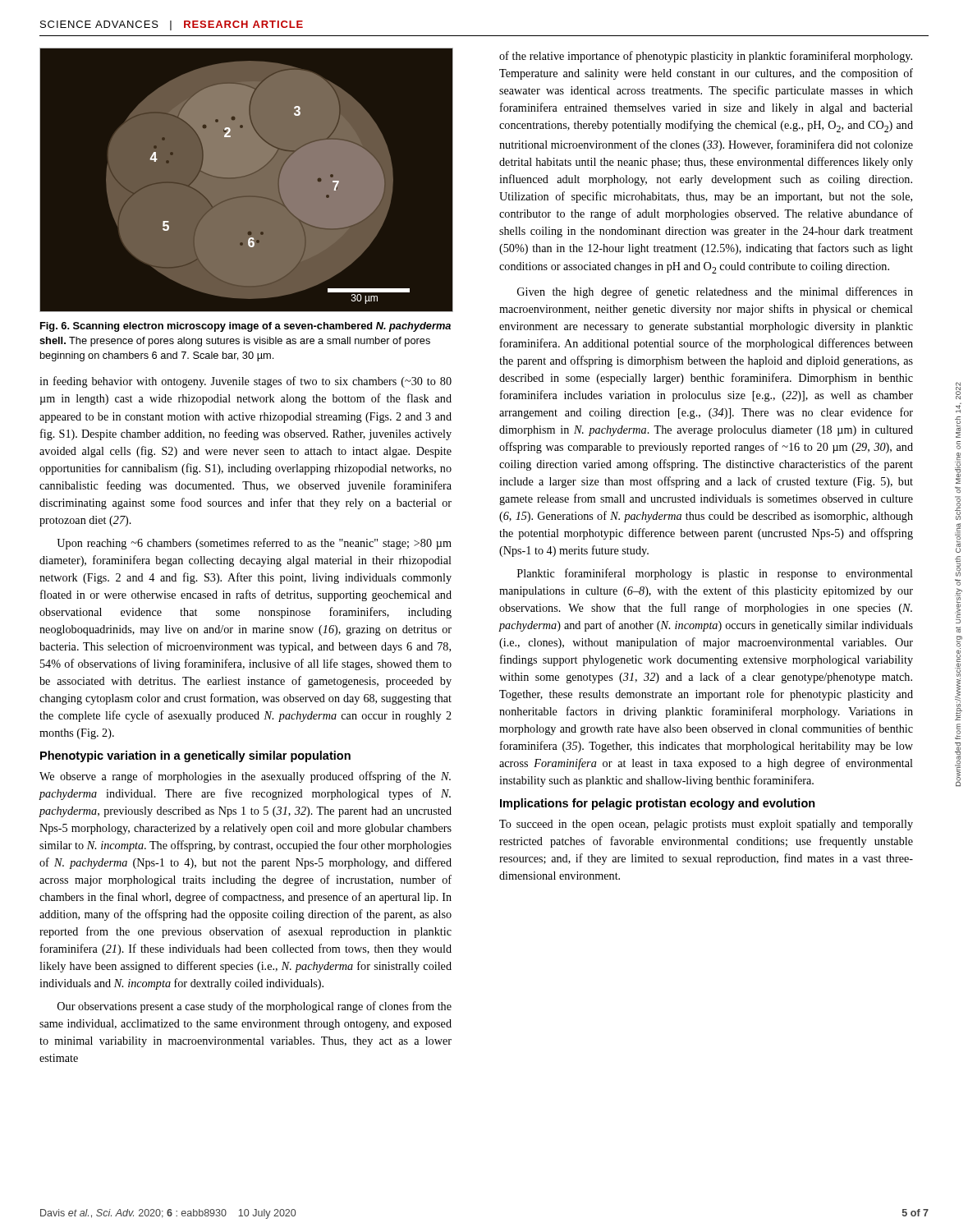Select the text block starting "Phenotypic variation in"
The image size is (968, 1232).
[195, 755]
